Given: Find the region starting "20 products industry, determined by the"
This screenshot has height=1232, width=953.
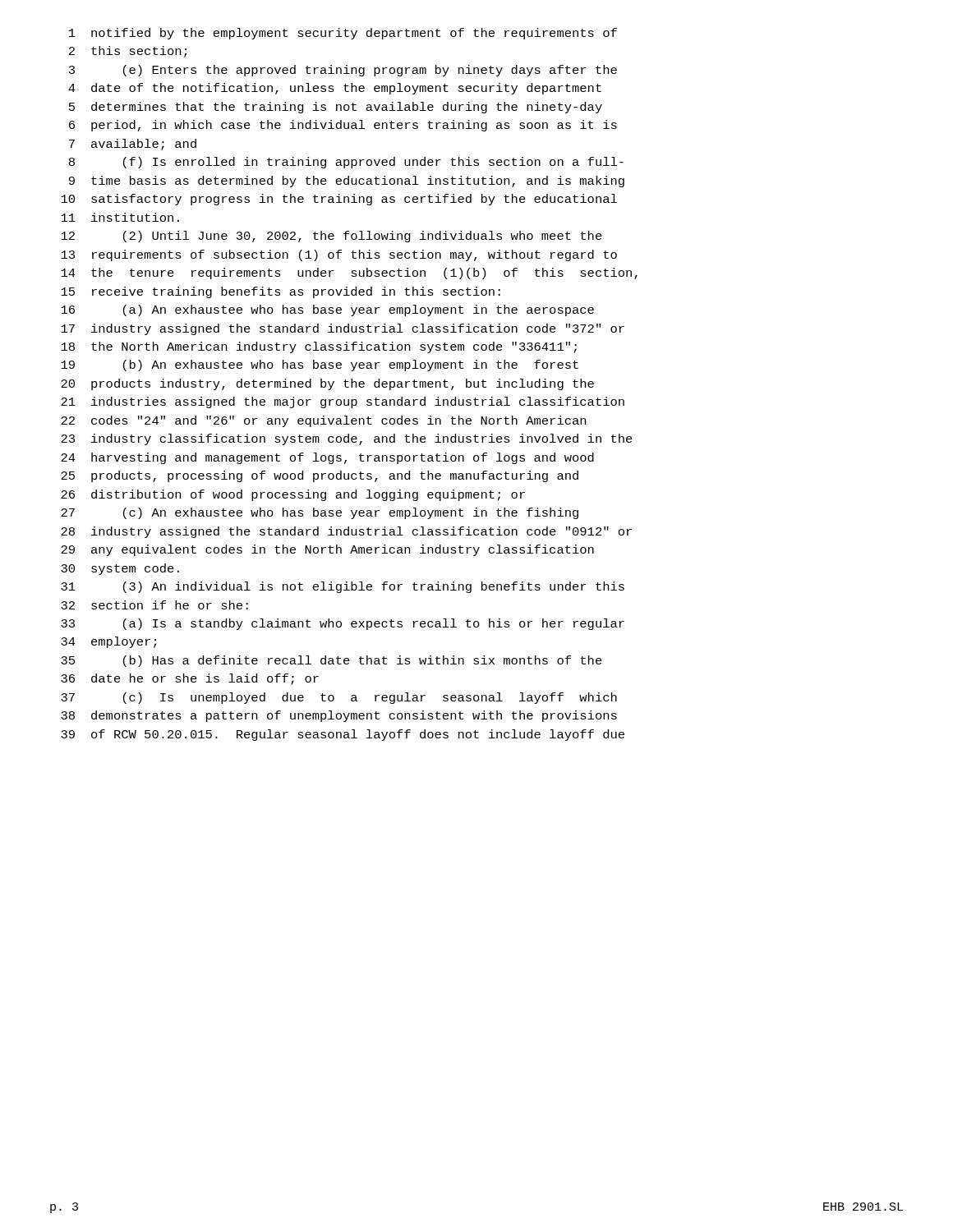Looking at the screenshot, I should [464, 385].
